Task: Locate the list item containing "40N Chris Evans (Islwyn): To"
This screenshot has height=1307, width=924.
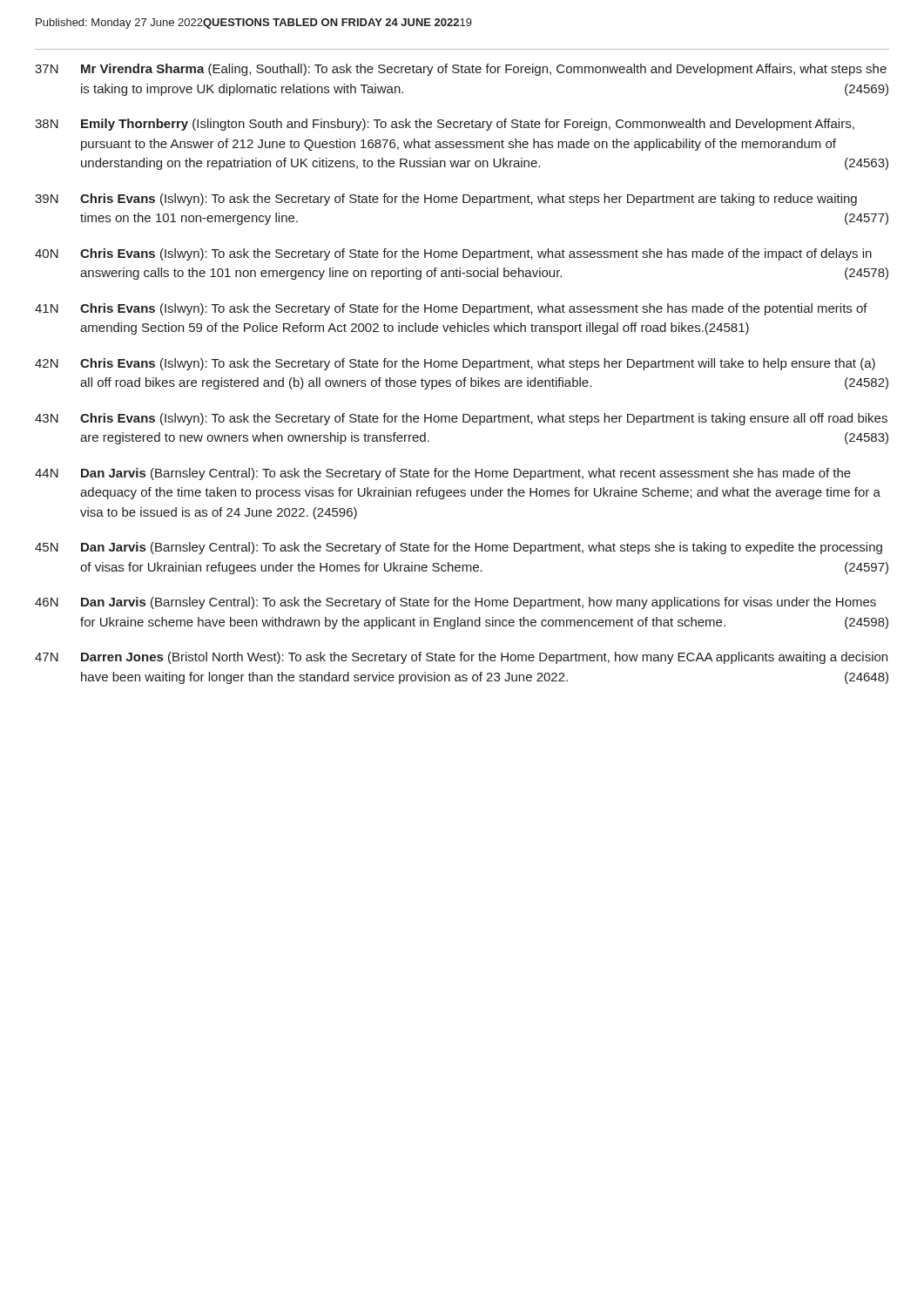Action: tap(462, 263)
